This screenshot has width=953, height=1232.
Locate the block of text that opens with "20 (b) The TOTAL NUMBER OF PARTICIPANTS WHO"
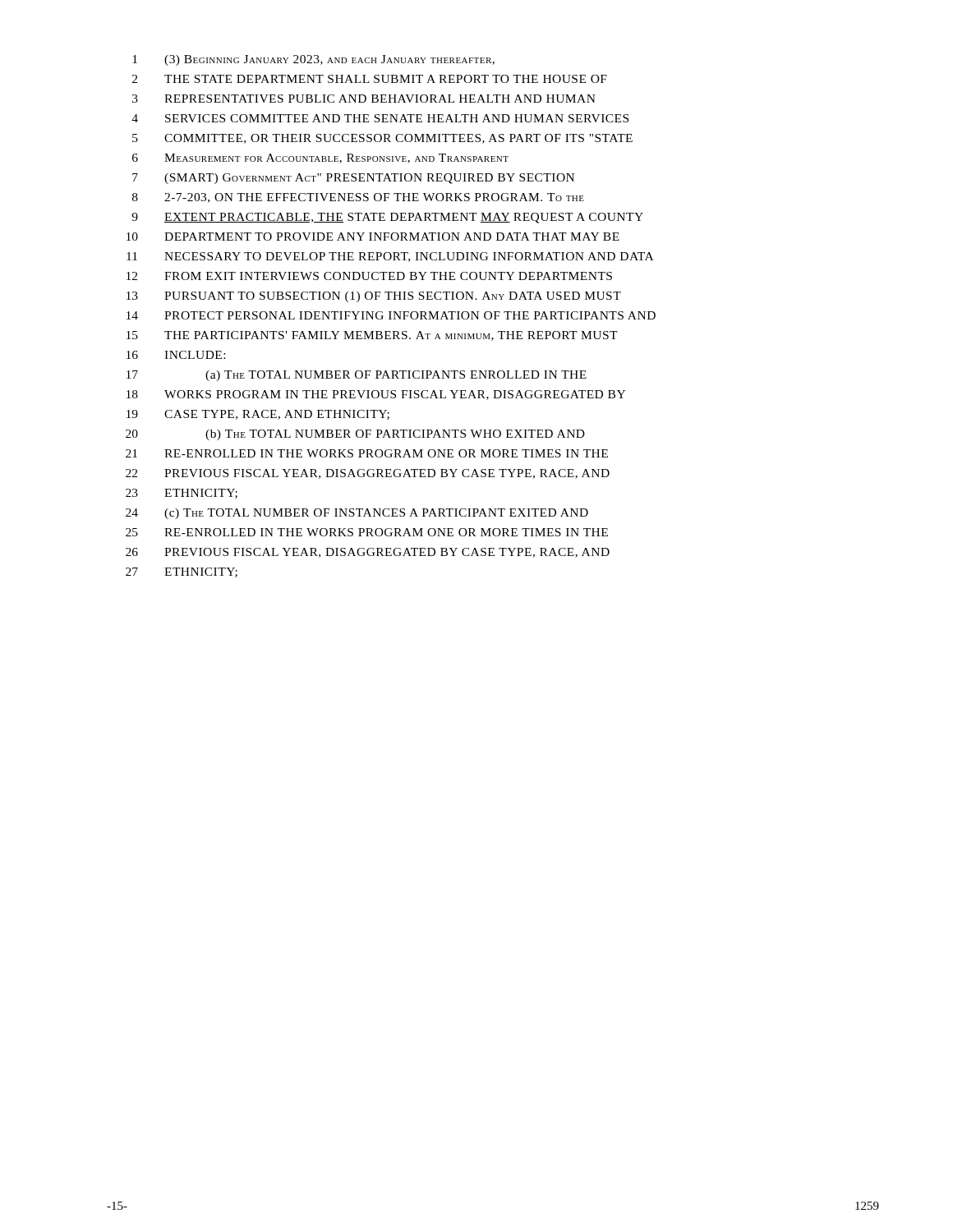point(493,463)
